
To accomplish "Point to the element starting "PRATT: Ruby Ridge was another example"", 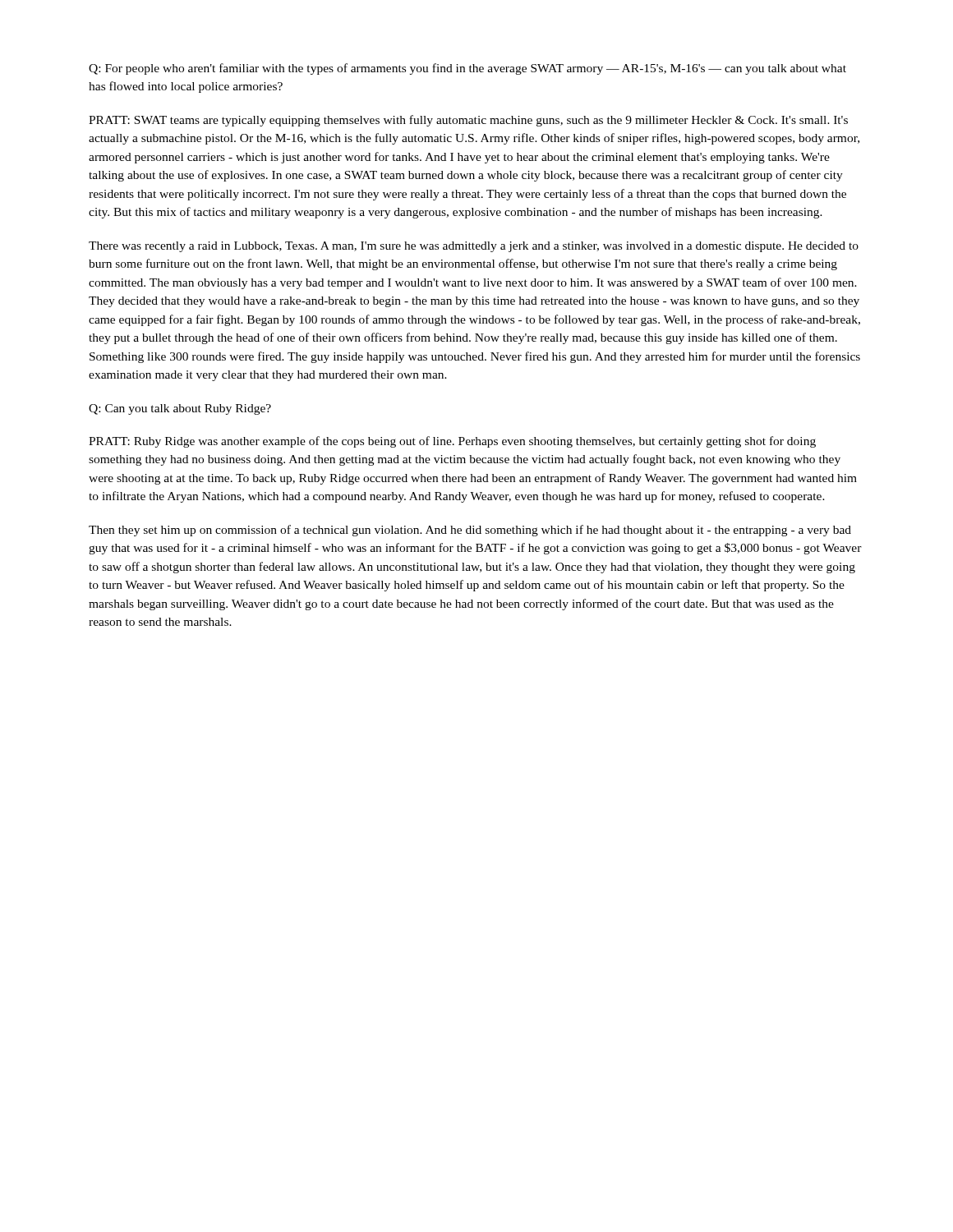I will pyautogui.click(x=473, y=468).
